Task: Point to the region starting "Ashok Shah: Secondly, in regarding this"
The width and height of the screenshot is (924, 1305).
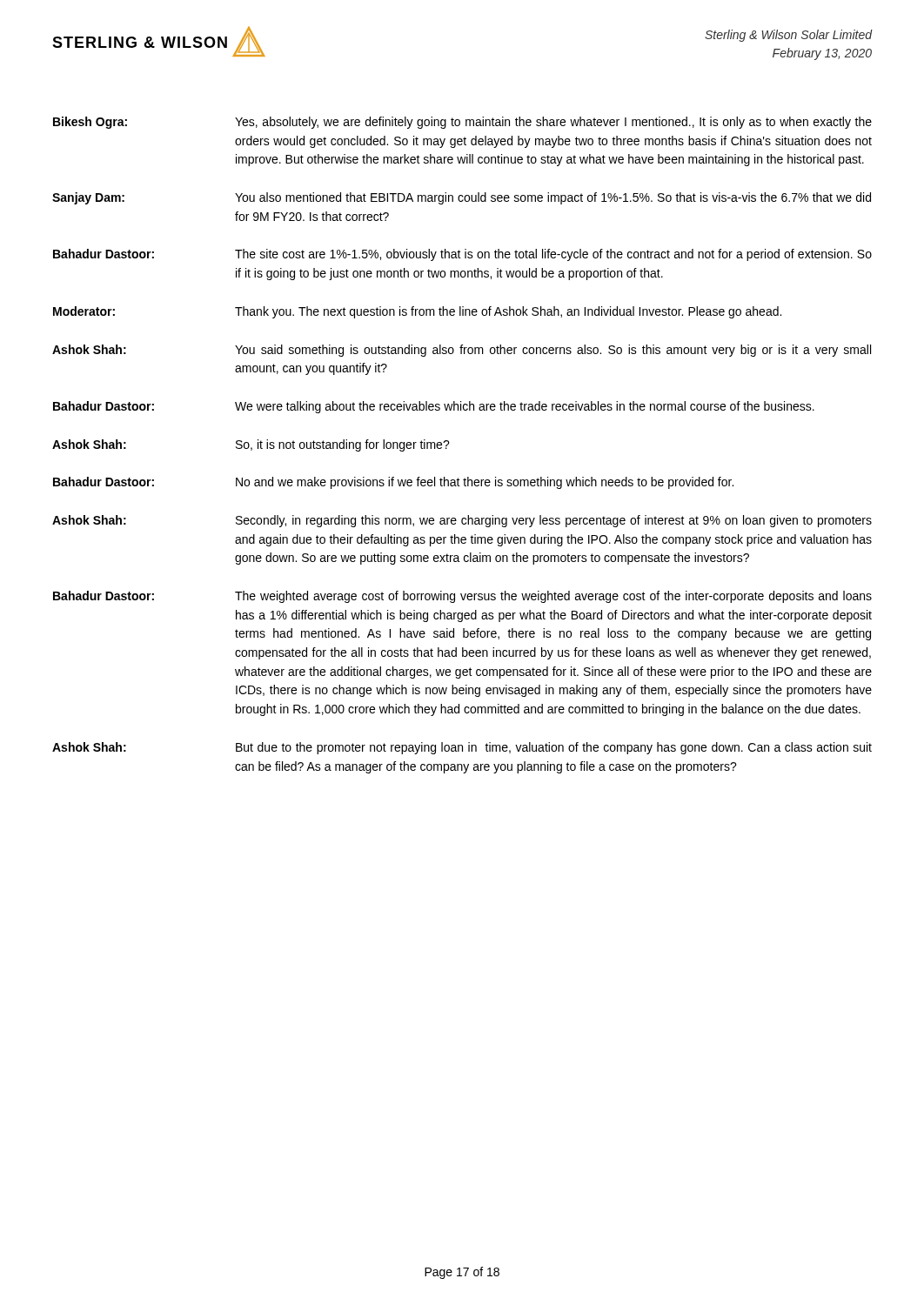Action: click(462, 540)
